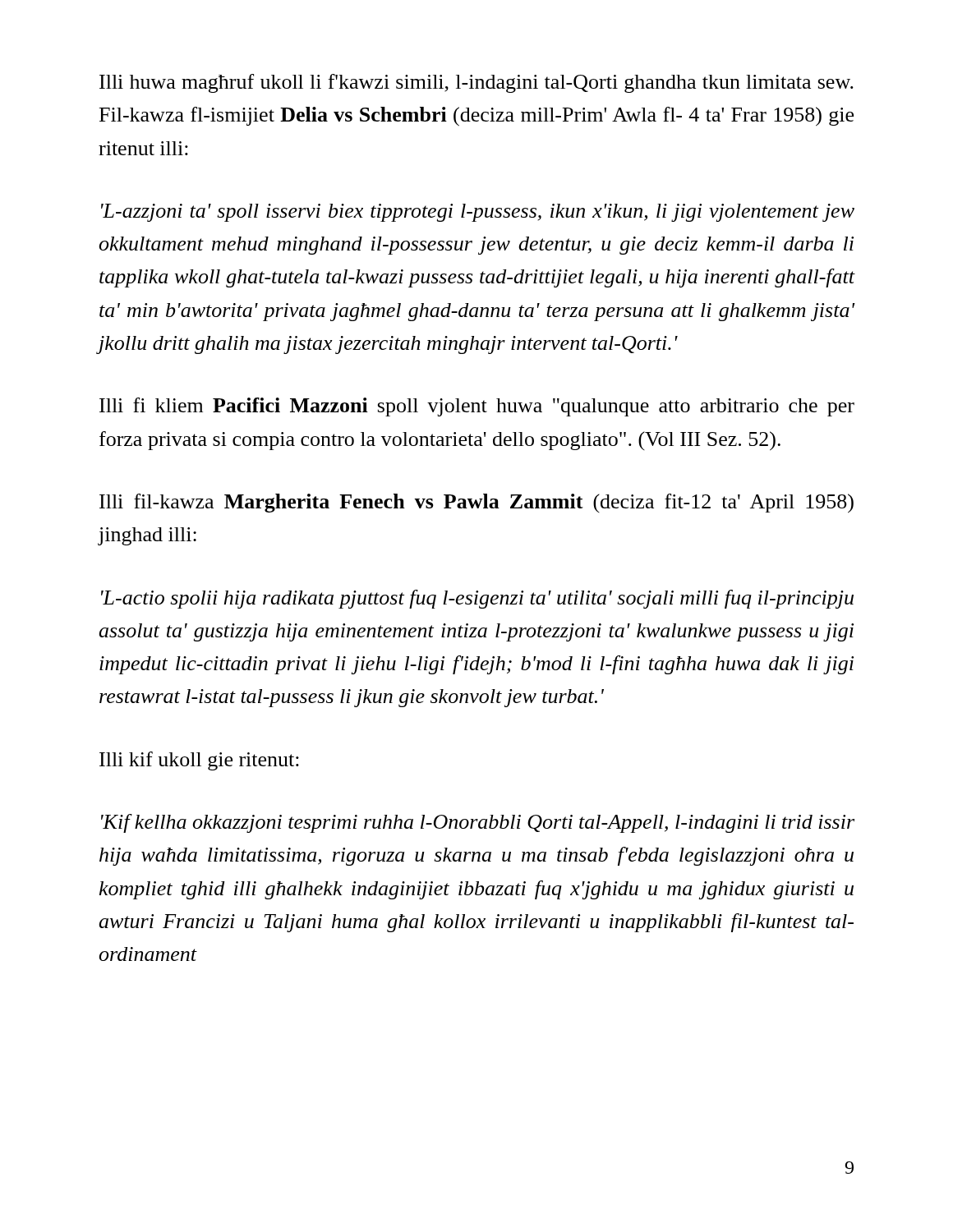953x1232 pixels.
Task: Locate the text block that says "'L-actio spolii hija radikata pjuttost fuq l-esigenzi ta'"
Action: [x=476, y=647]
